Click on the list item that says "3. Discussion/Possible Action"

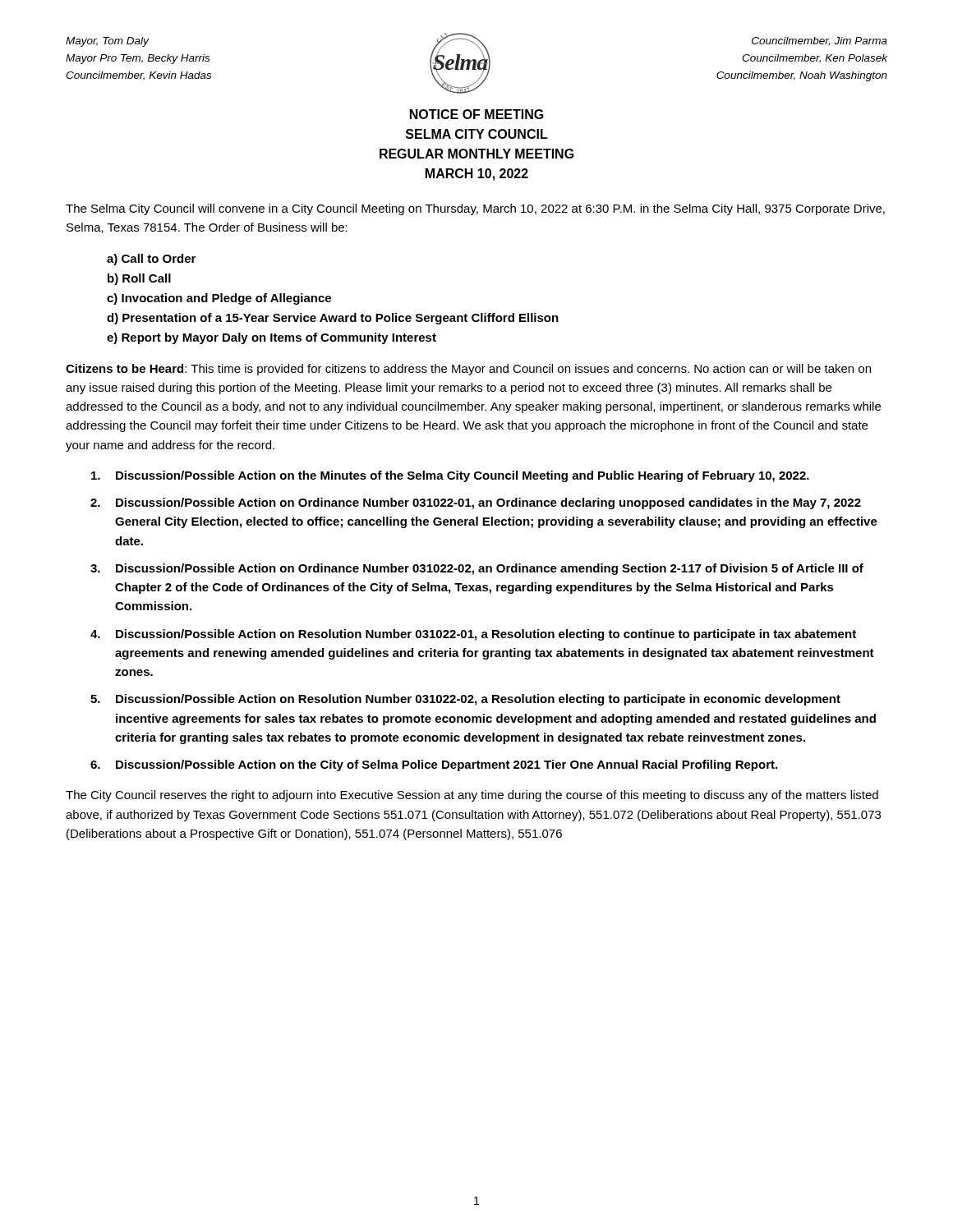[489, 587]
